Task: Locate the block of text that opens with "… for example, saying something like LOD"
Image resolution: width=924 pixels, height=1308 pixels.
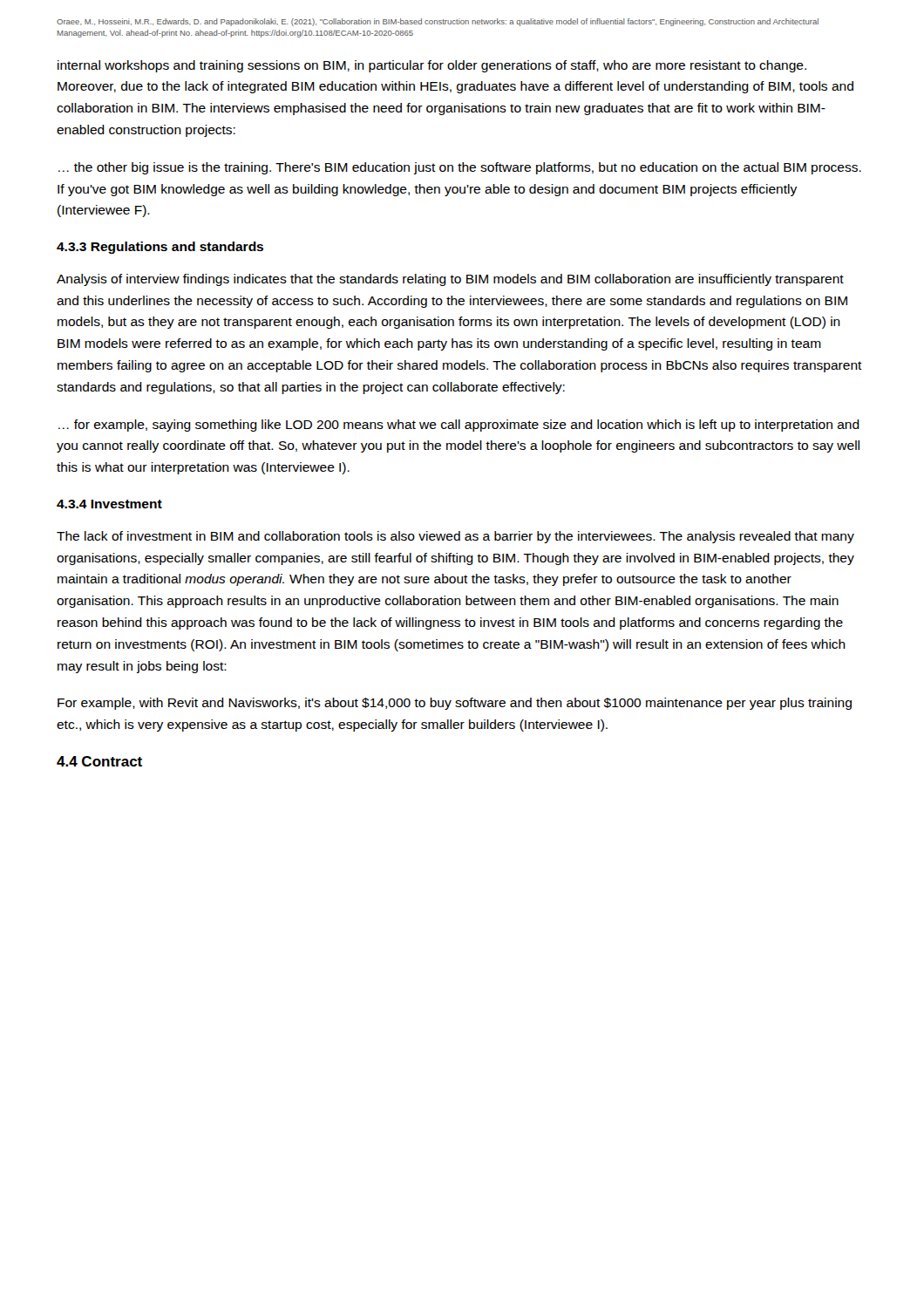Action: tap(459, 446)
